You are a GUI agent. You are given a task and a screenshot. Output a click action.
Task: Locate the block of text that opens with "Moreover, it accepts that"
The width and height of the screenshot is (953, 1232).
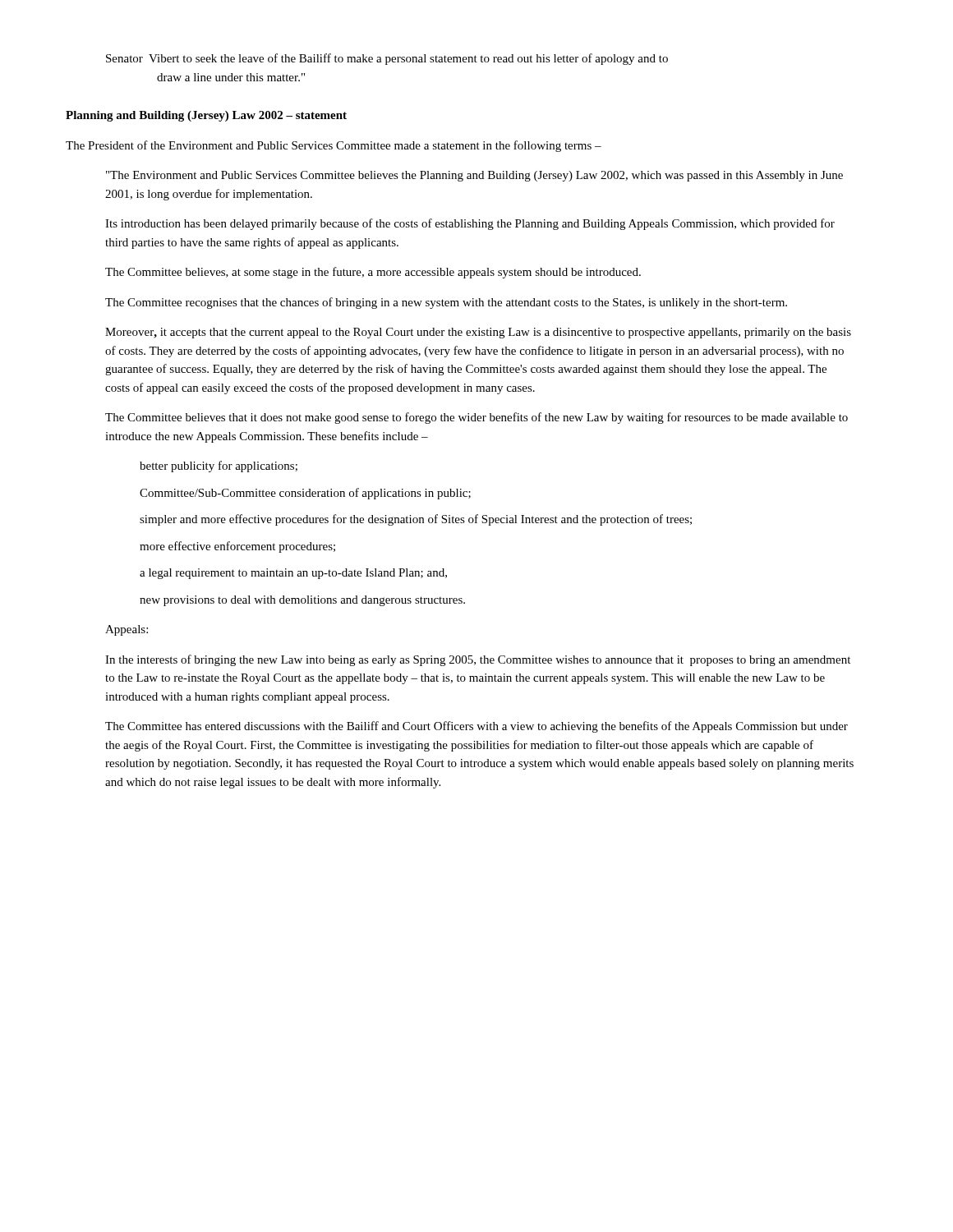tap(478, 360)
